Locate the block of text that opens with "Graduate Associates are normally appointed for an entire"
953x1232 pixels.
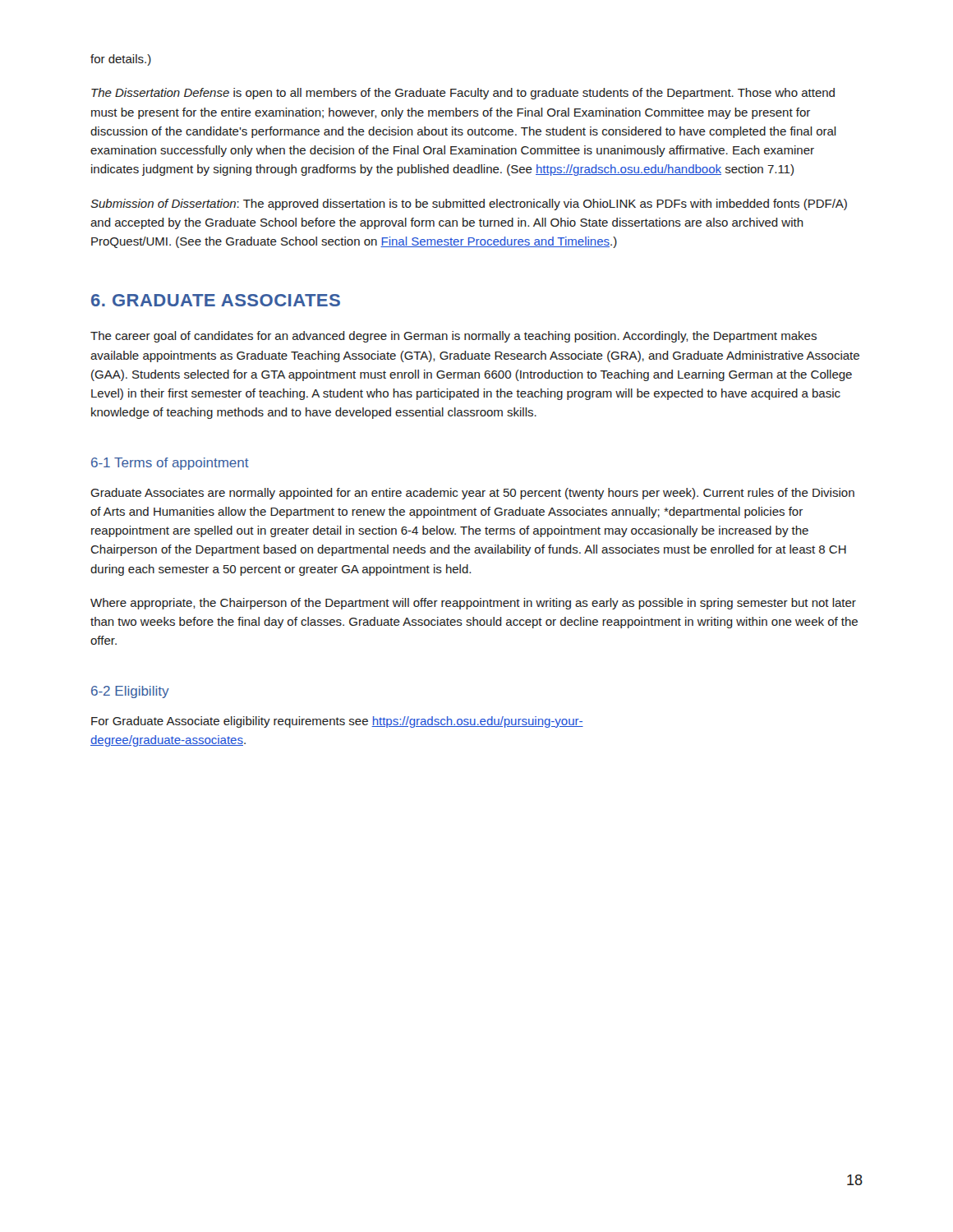[x=473, y=530]
